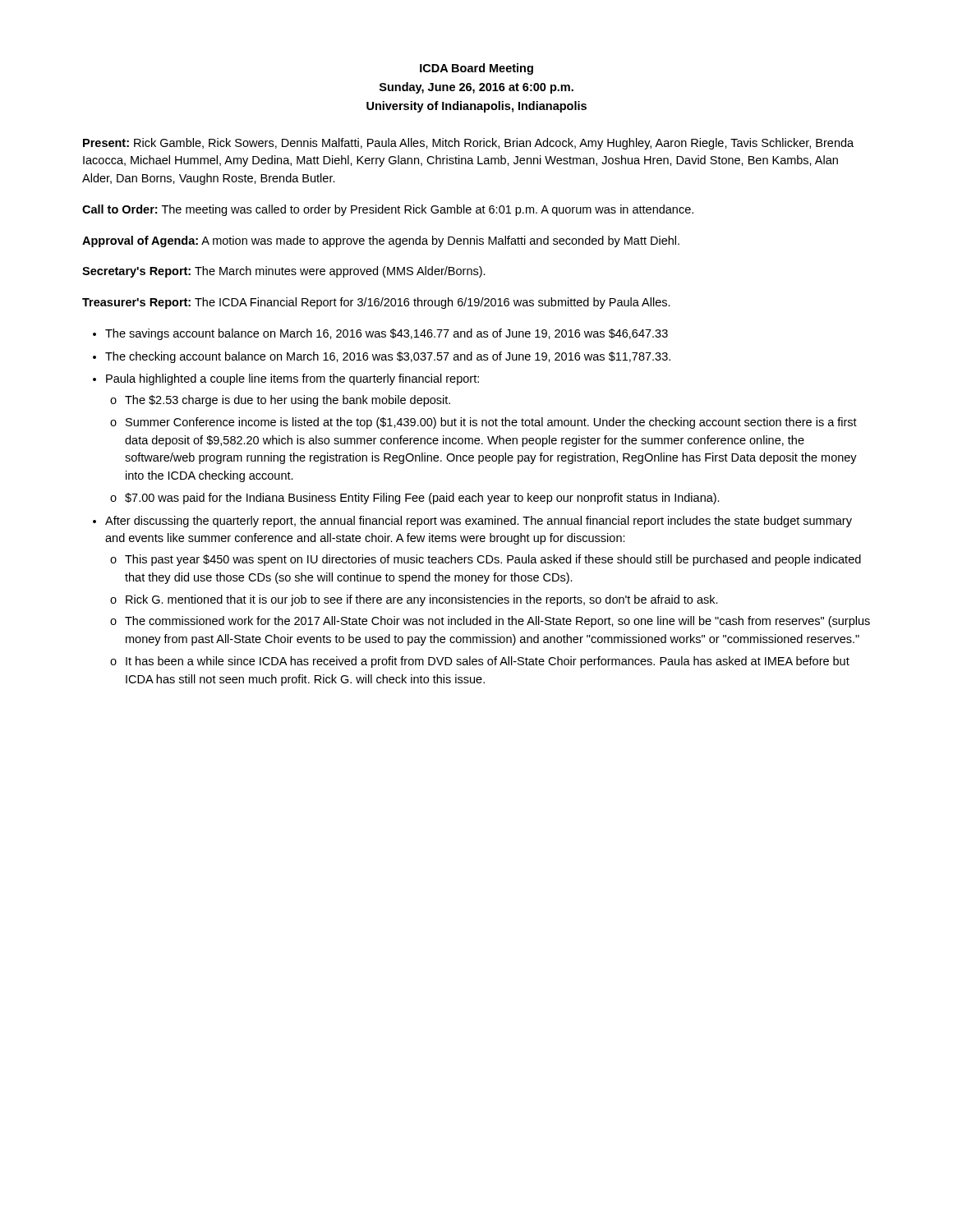This screenshot has width=953, height=1232.
Task: Where is the passage that starts "It has been a while"?
Action: 487,670
